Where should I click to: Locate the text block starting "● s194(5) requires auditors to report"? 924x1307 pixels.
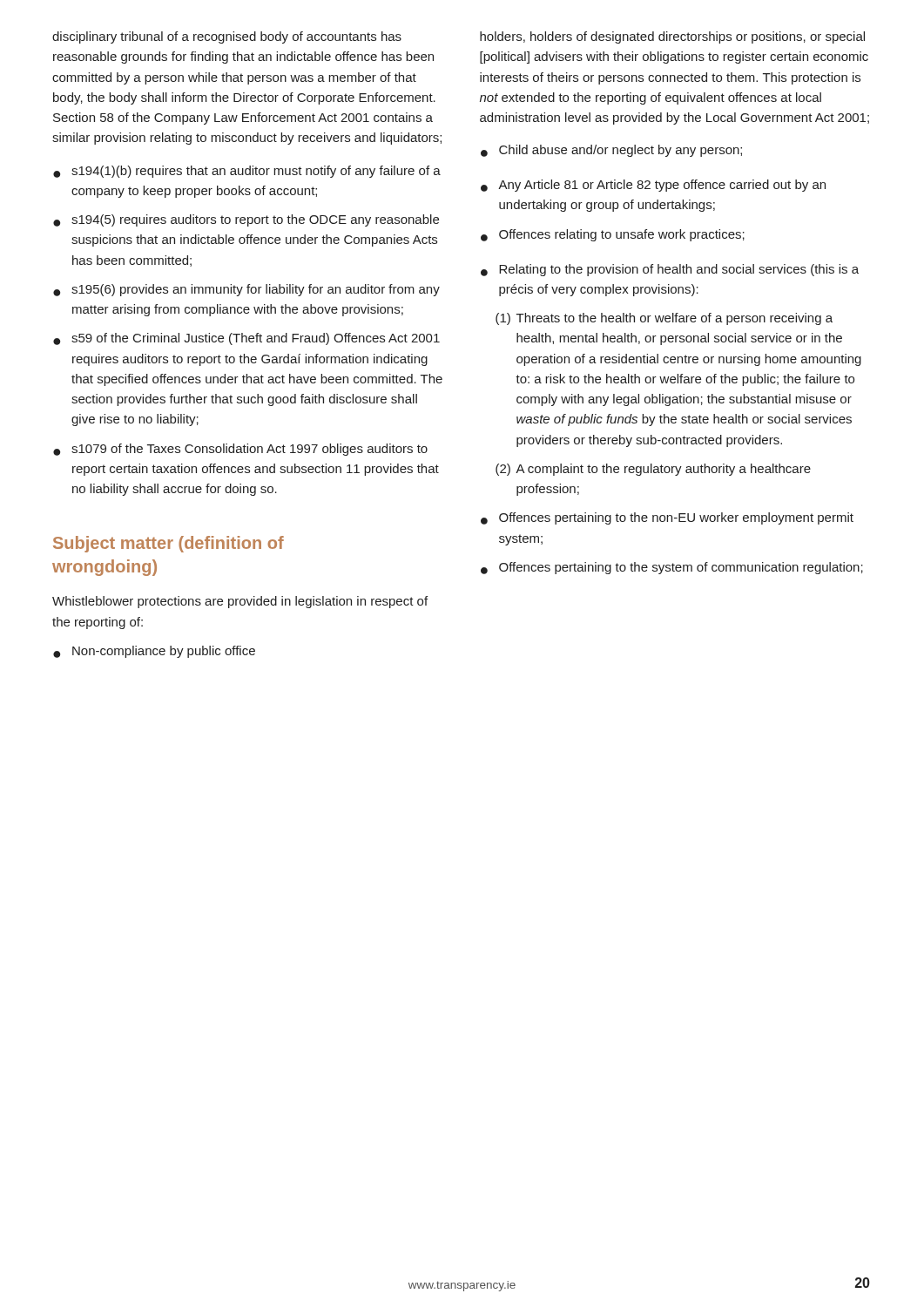click(248, 240)
